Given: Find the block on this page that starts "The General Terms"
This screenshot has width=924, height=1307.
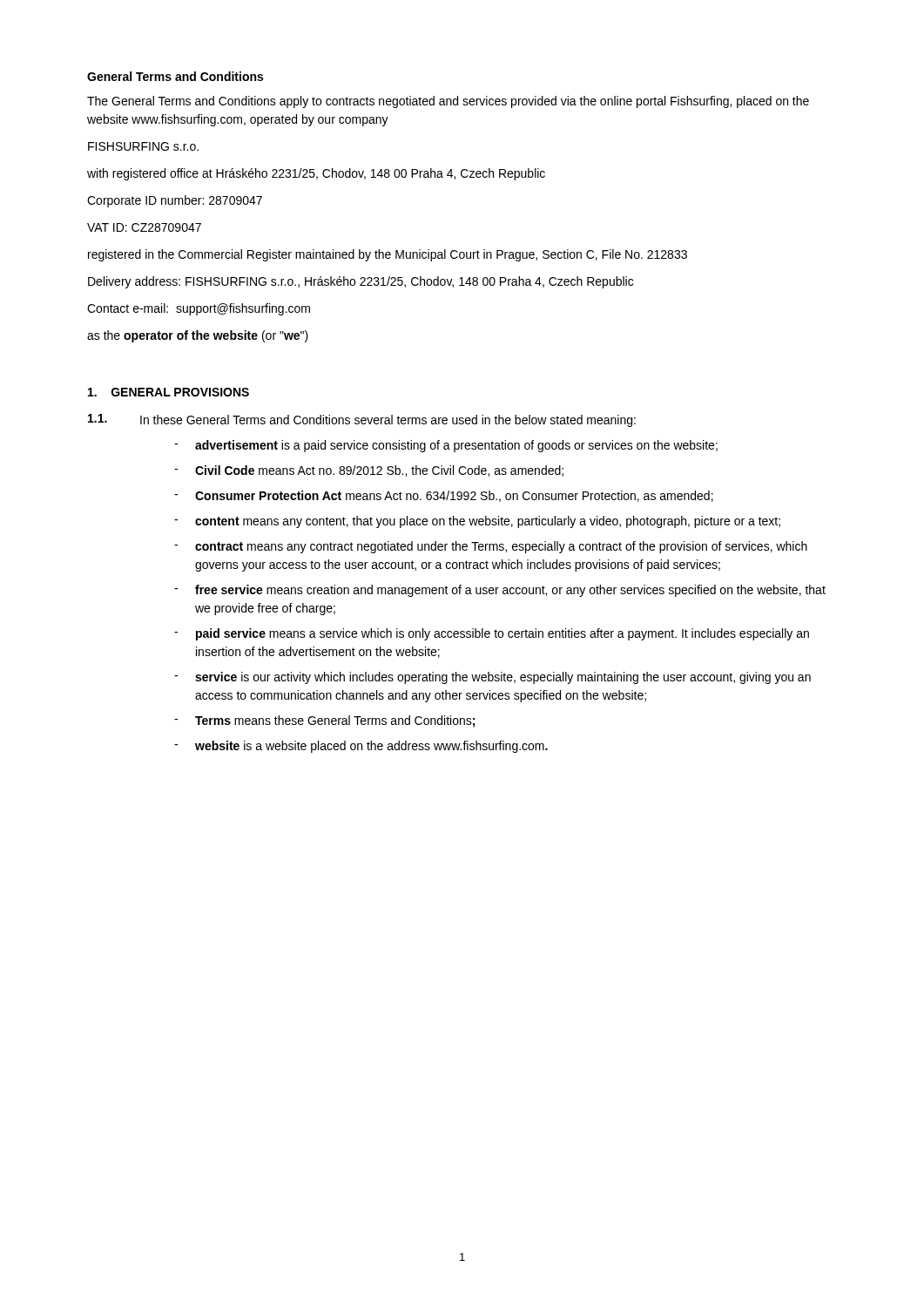Looking at the screenshot, I should (448, 110).
